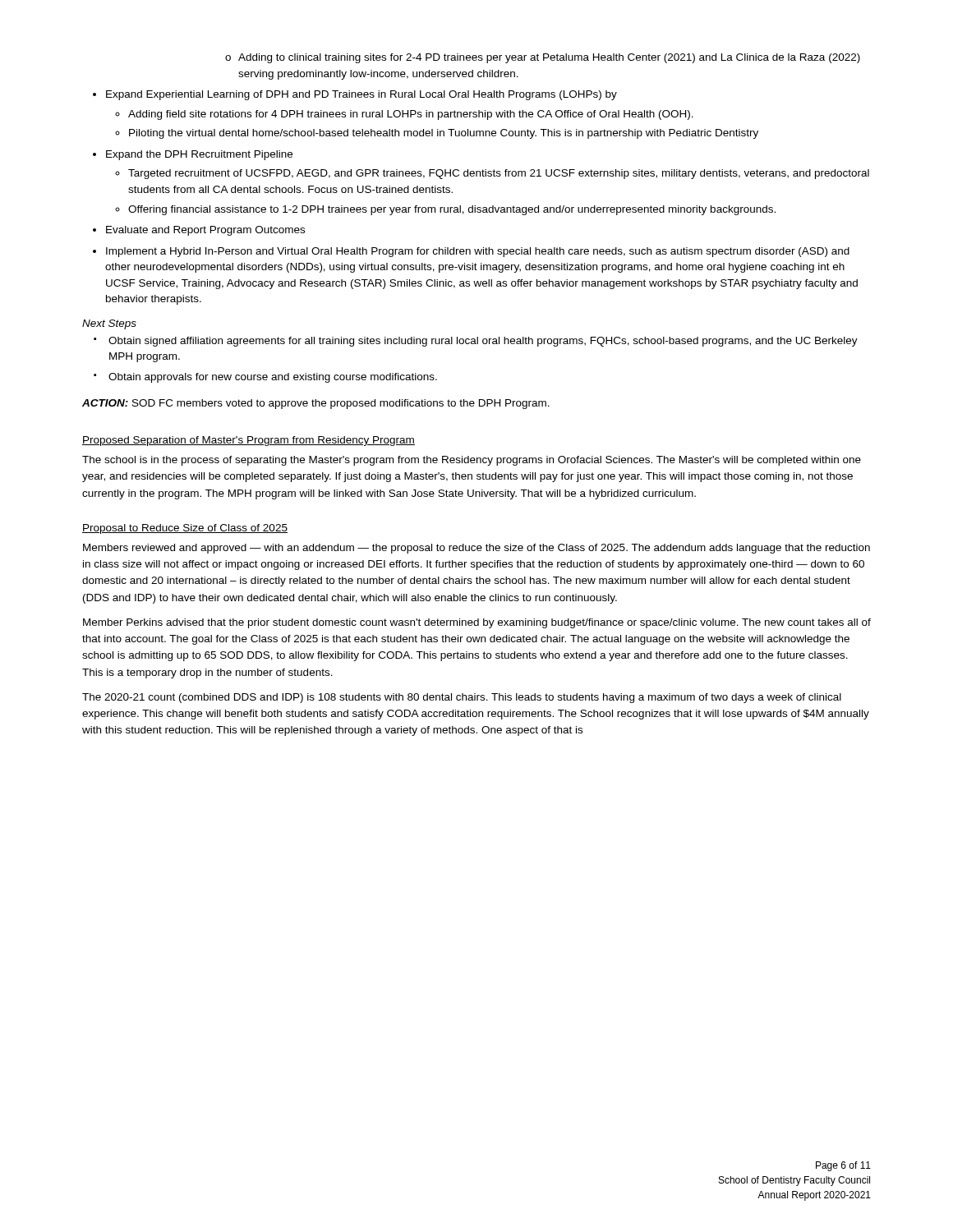Find the list item containing "Implement a Hybrid In-Person and"
The image size is (953, 1232).
pos(482,275)
